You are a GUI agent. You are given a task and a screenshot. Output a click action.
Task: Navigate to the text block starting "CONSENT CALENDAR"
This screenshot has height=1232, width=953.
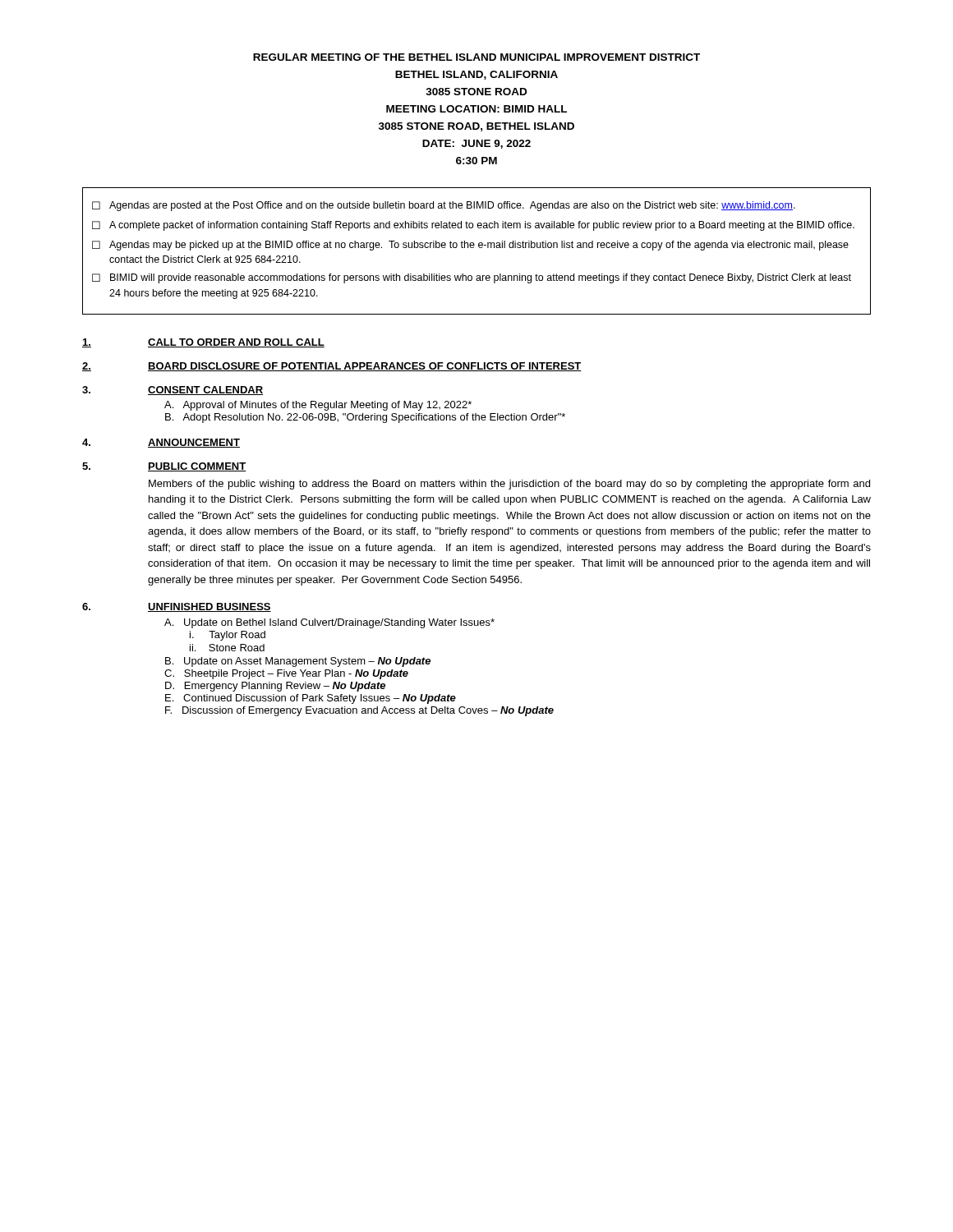(205, 389)
